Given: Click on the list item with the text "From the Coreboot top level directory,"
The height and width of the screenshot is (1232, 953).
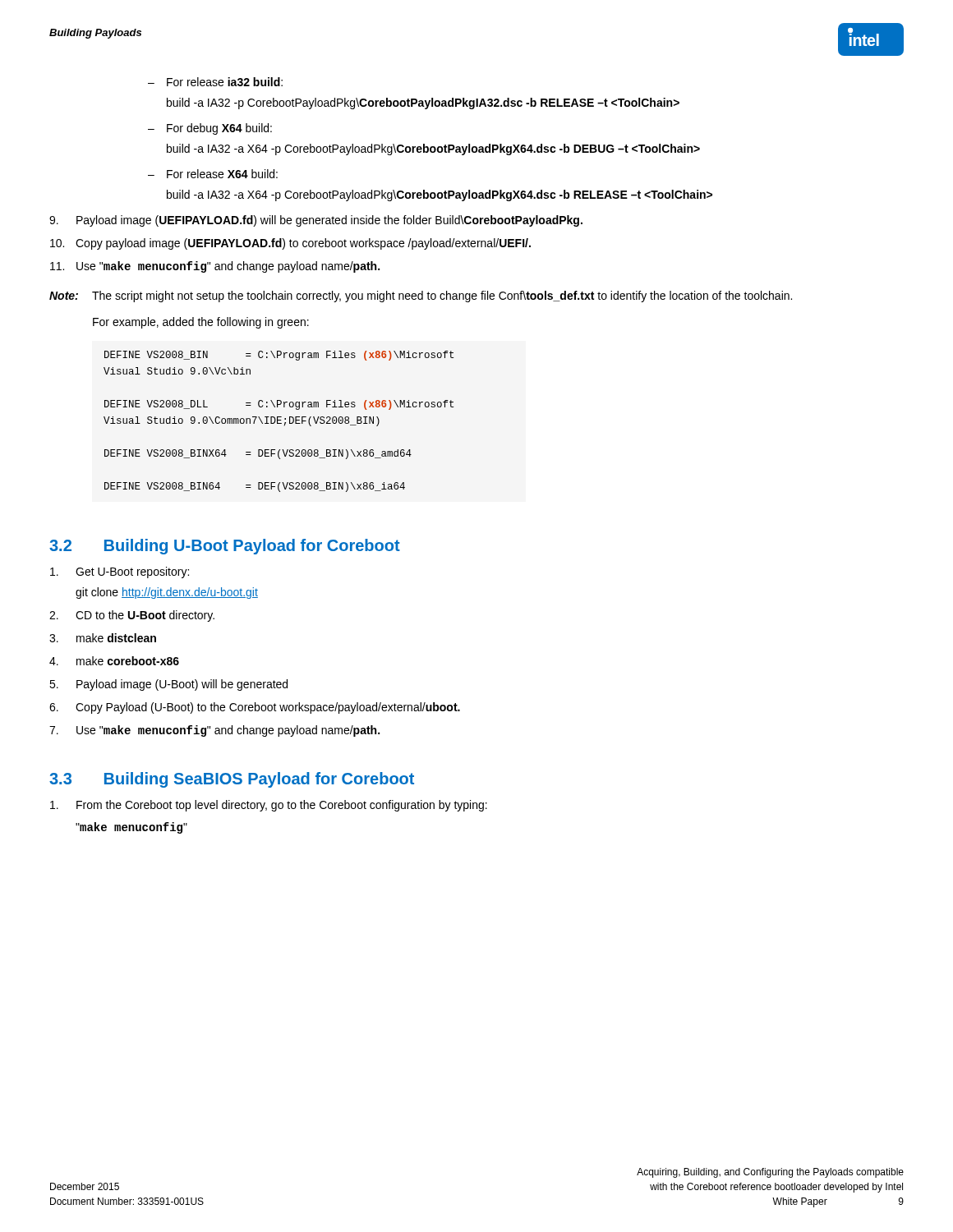Looking at the screenshot, I should click(476, 817).
